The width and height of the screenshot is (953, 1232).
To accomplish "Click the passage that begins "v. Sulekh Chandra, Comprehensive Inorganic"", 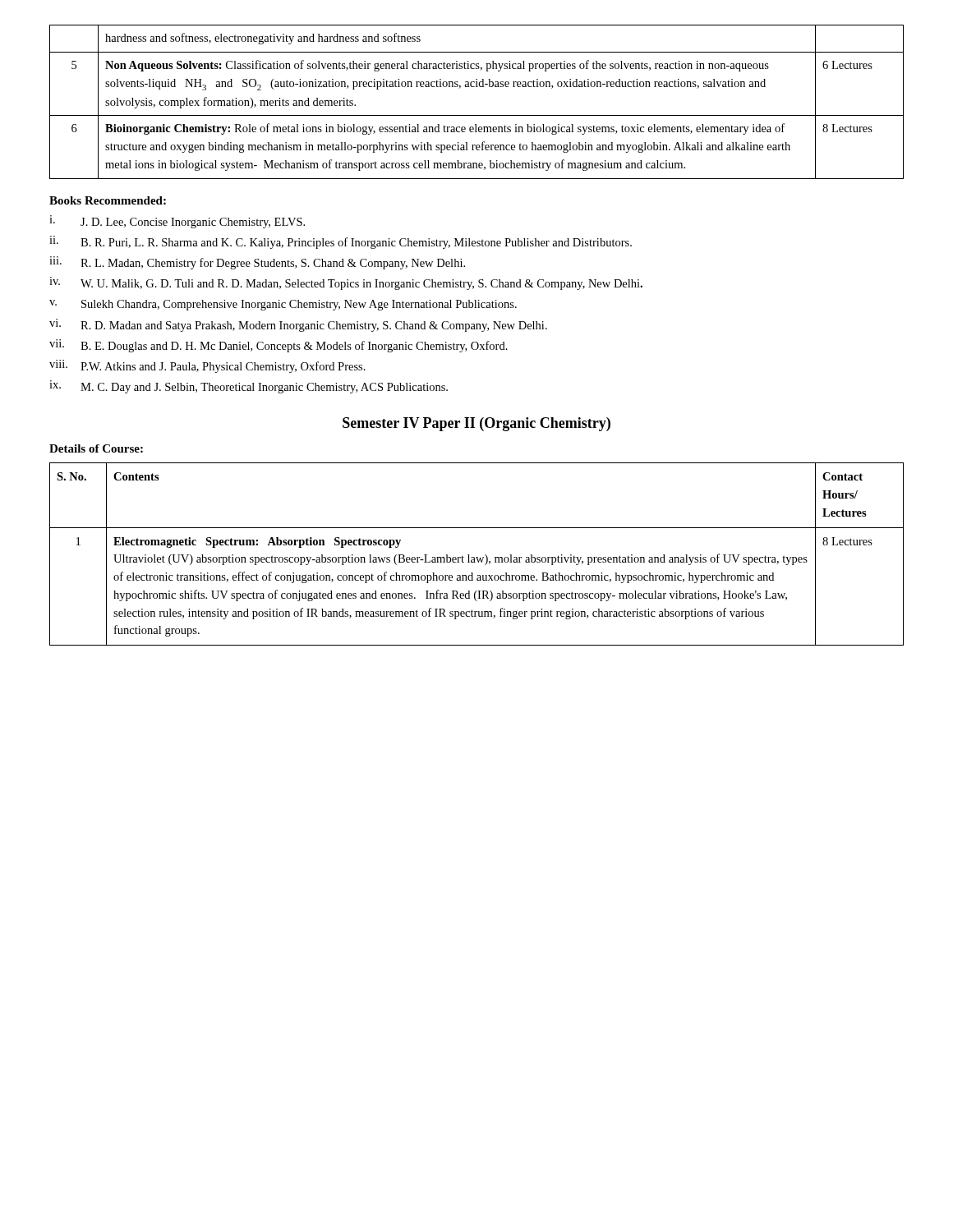I will [476, 305].
